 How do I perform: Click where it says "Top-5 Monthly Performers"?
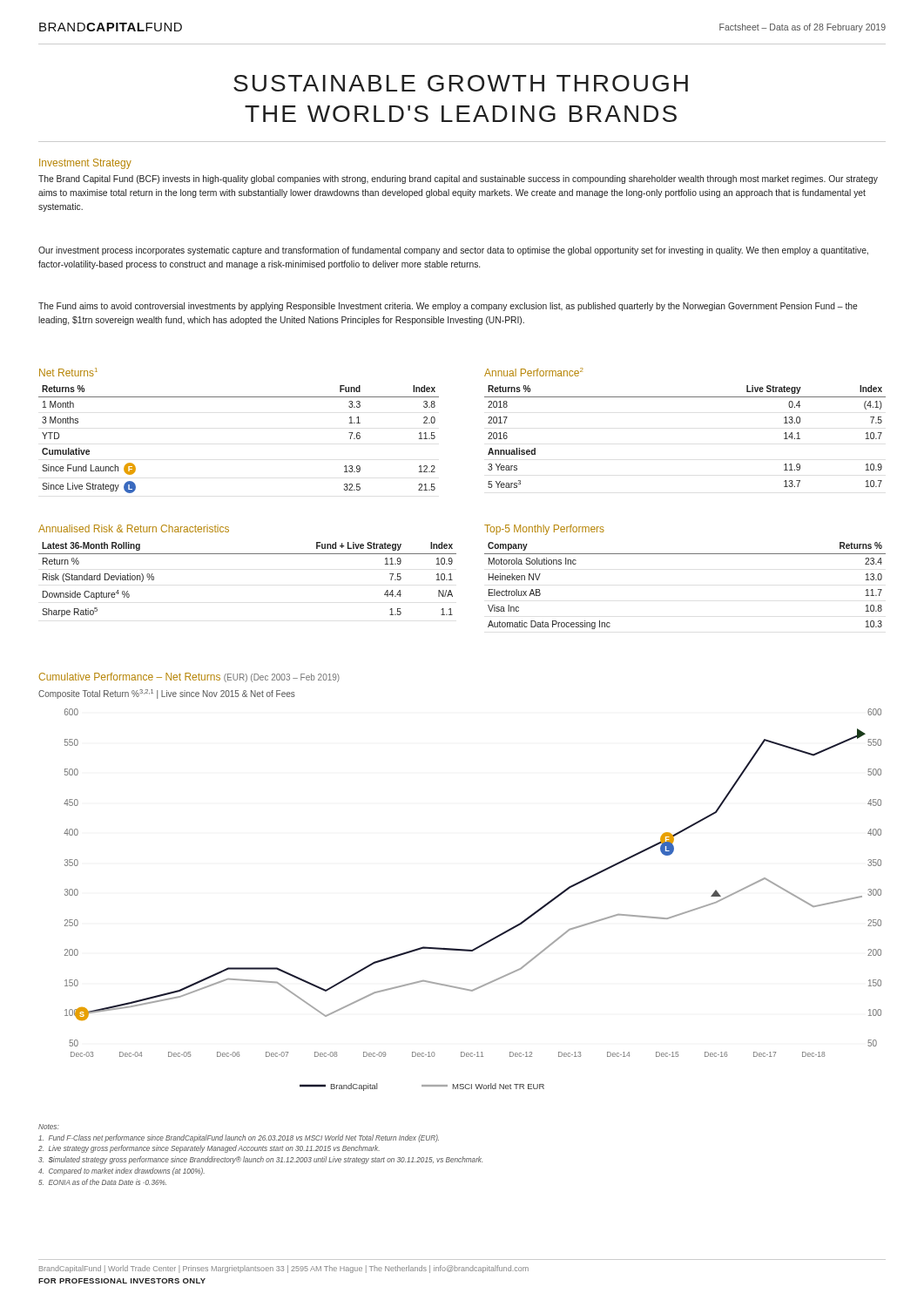pos(544,529)
